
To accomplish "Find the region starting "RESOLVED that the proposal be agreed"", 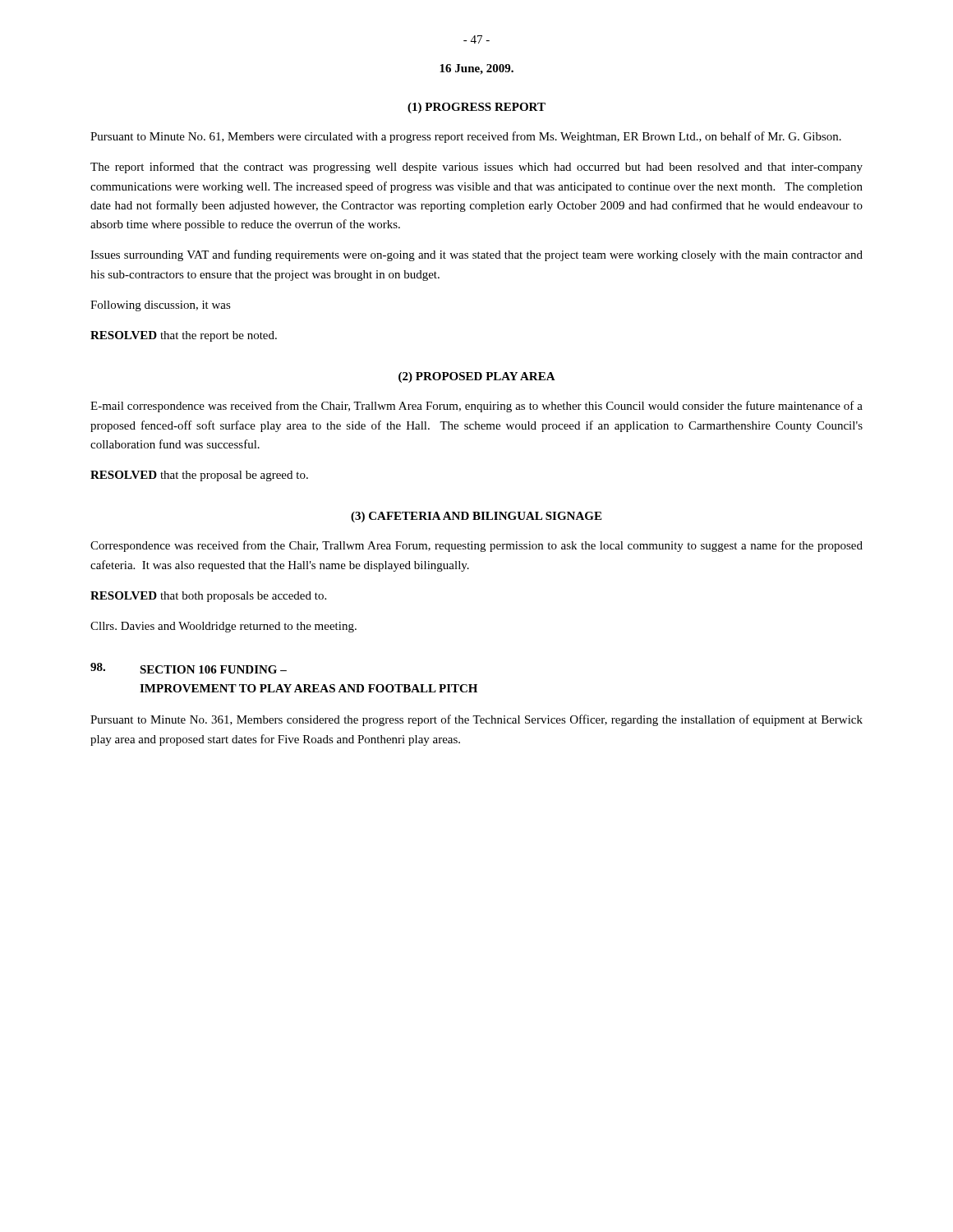I will [200, 475].
